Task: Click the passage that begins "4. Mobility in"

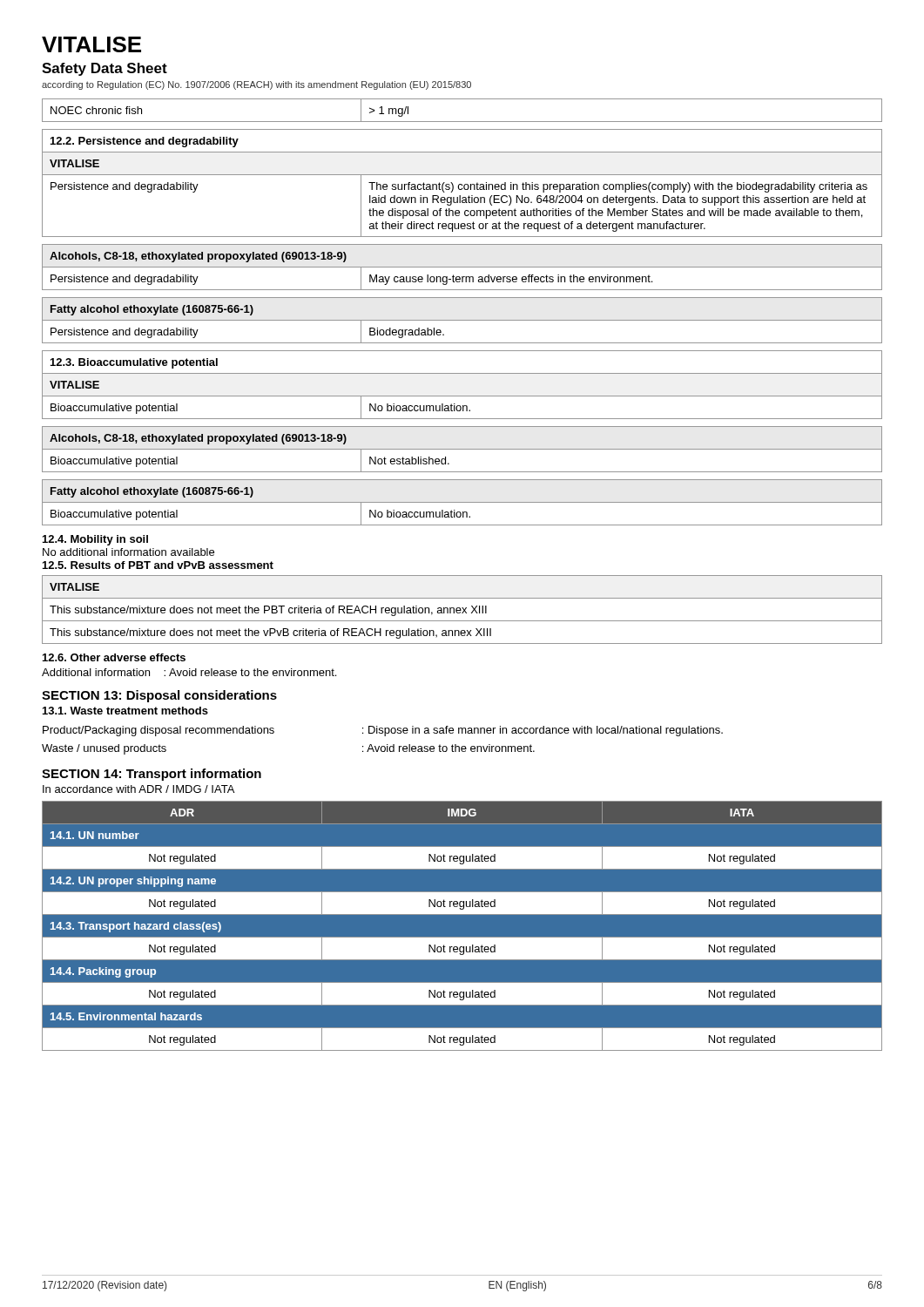Action: pyautogui.click(x=158, y=552)
